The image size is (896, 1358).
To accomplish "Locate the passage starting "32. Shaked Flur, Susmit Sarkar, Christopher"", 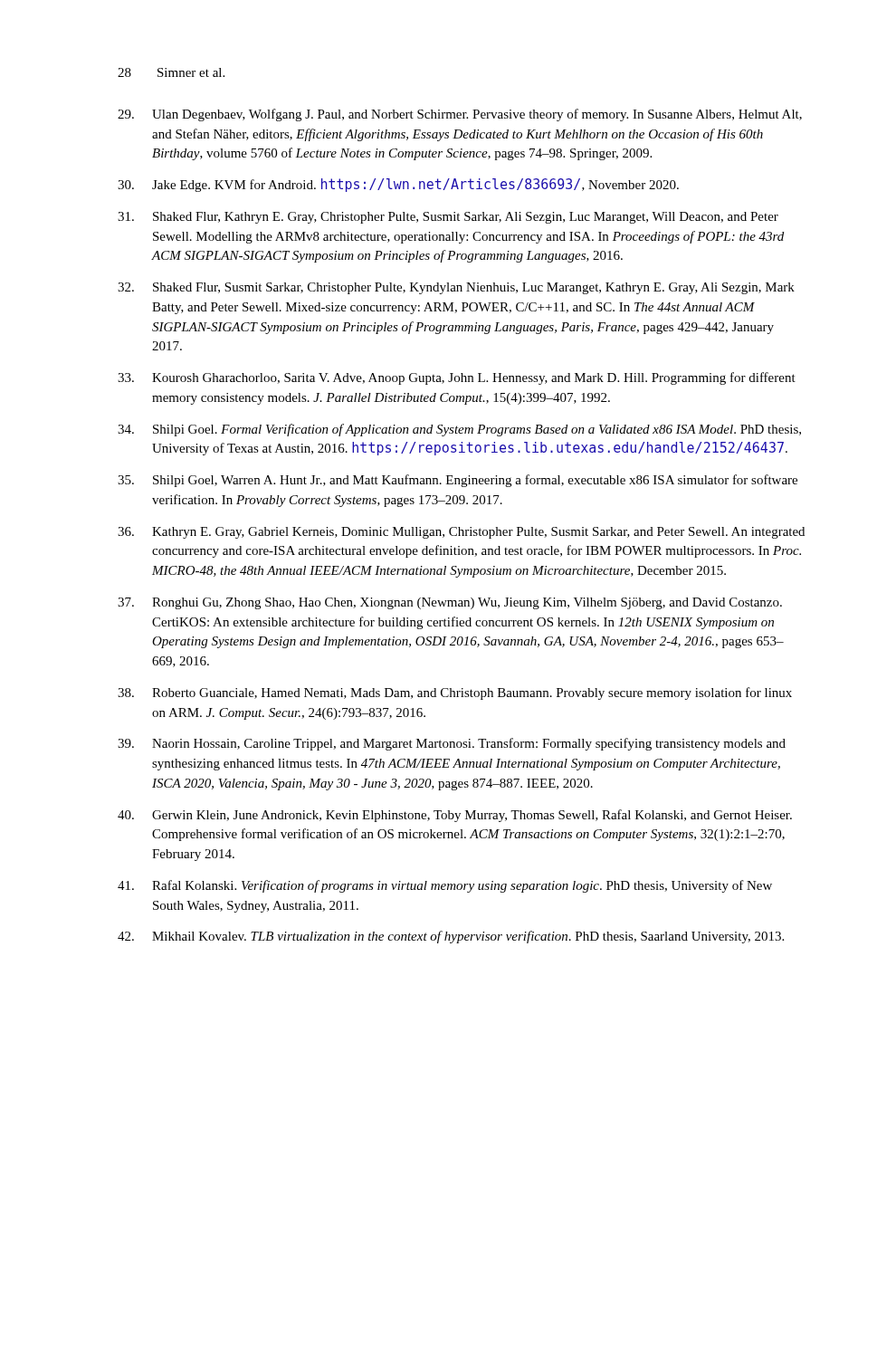I will point(462,317).
